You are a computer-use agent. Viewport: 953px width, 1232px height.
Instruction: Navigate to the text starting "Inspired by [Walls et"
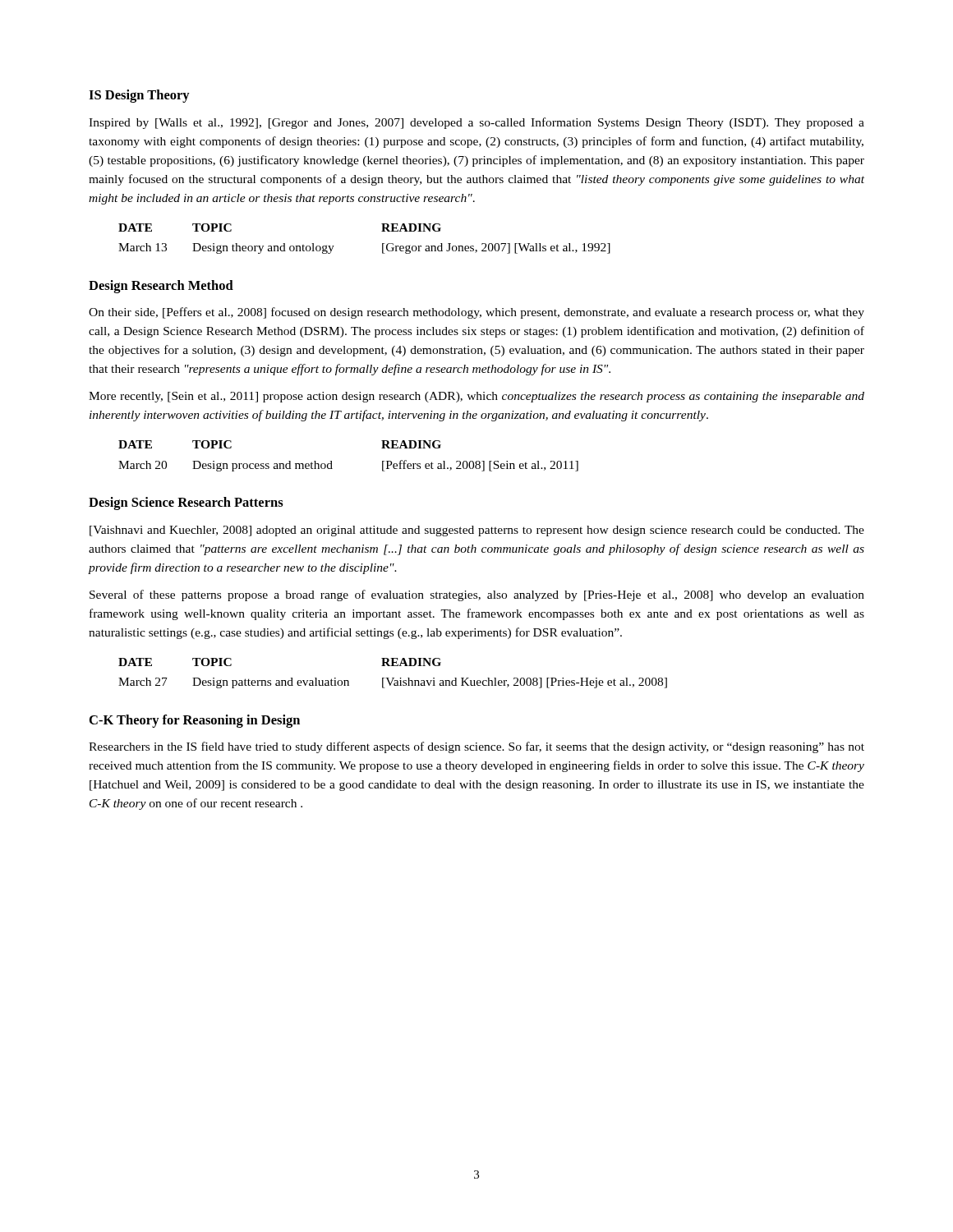click(x=476, y=160)
